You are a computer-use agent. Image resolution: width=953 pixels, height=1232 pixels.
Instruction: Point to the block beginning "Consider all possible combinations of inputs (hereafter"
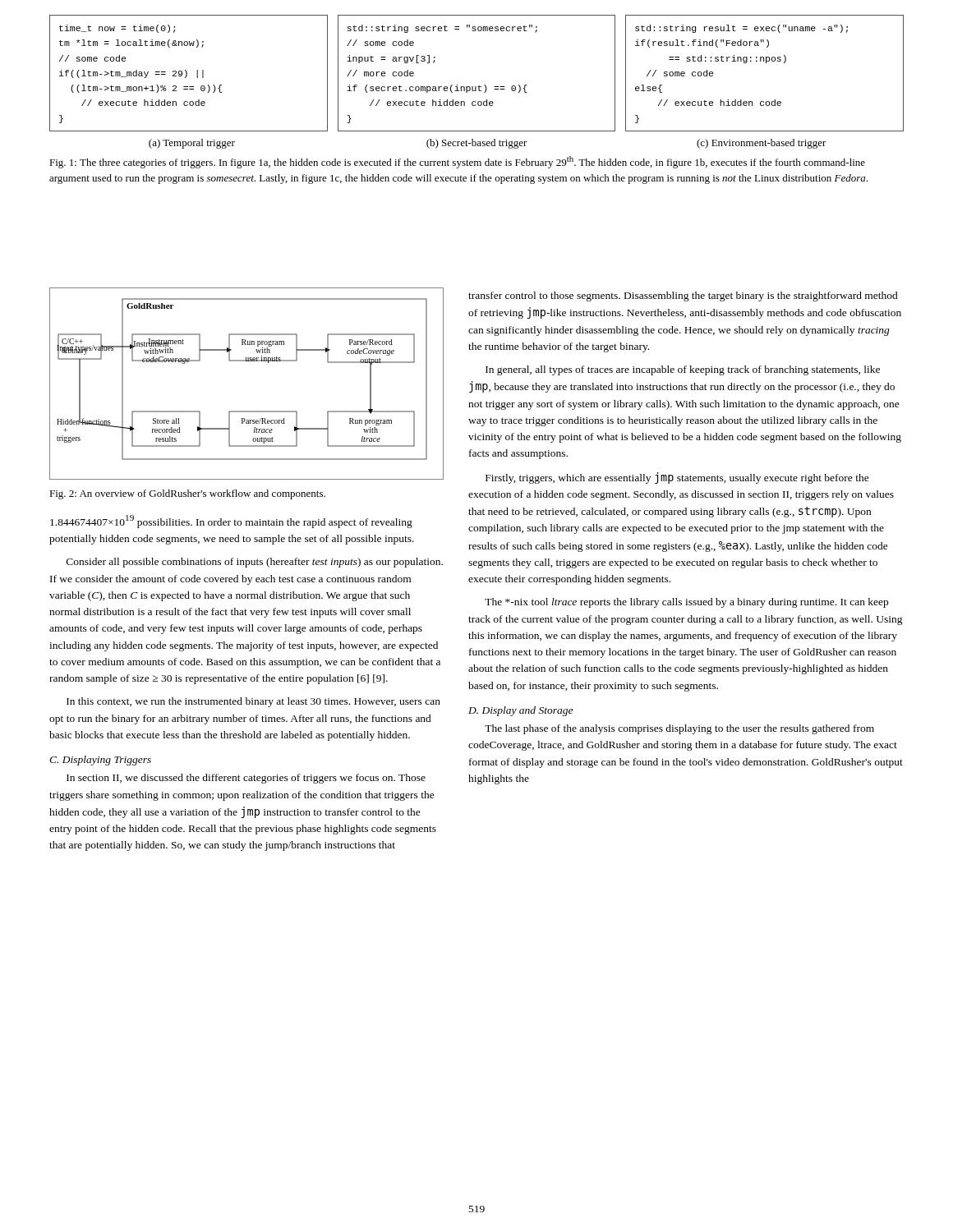coord(246,620)
